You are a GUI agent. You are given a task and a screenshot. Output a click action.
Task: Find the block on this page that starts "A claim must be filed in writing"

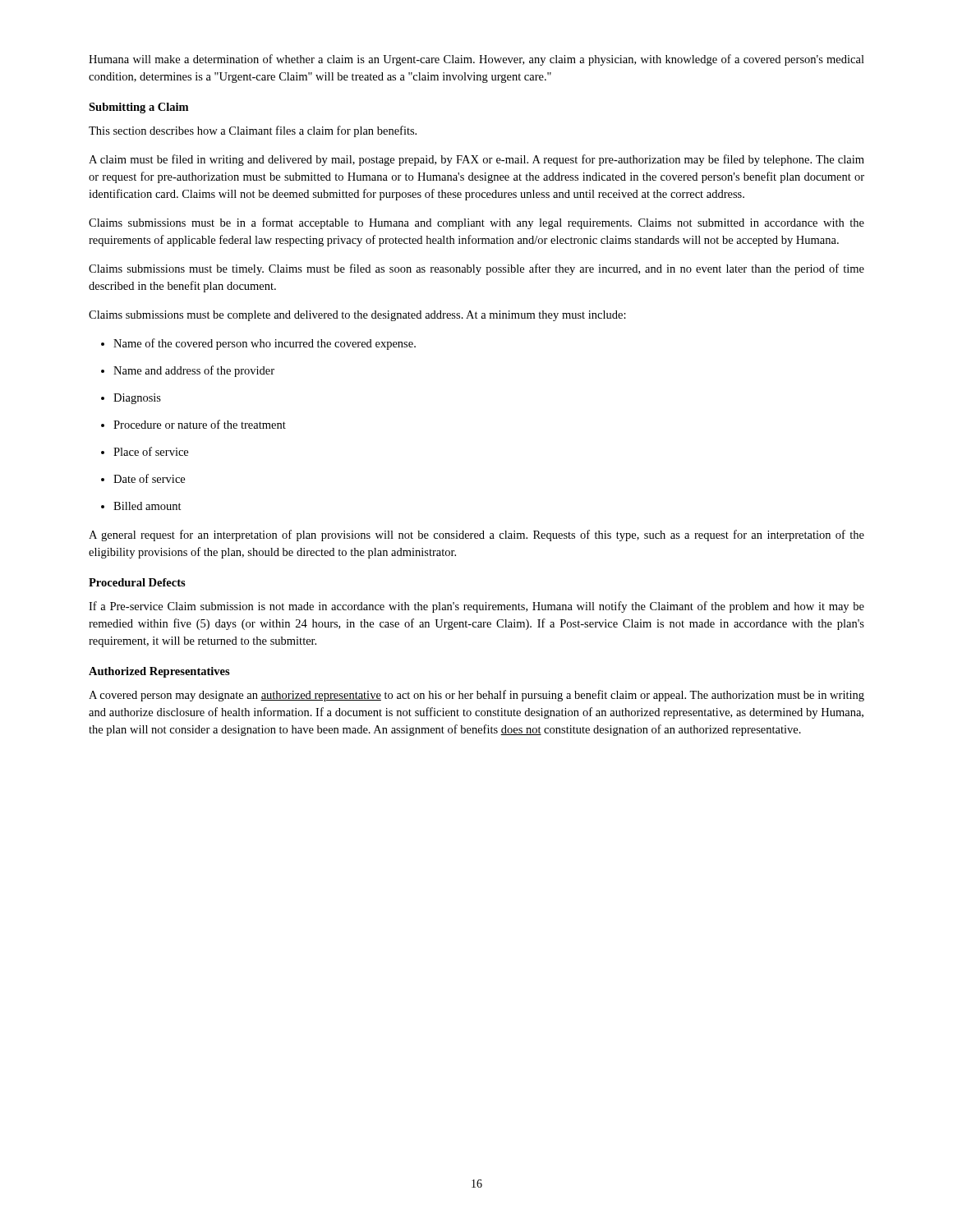[x=476, y=177]
